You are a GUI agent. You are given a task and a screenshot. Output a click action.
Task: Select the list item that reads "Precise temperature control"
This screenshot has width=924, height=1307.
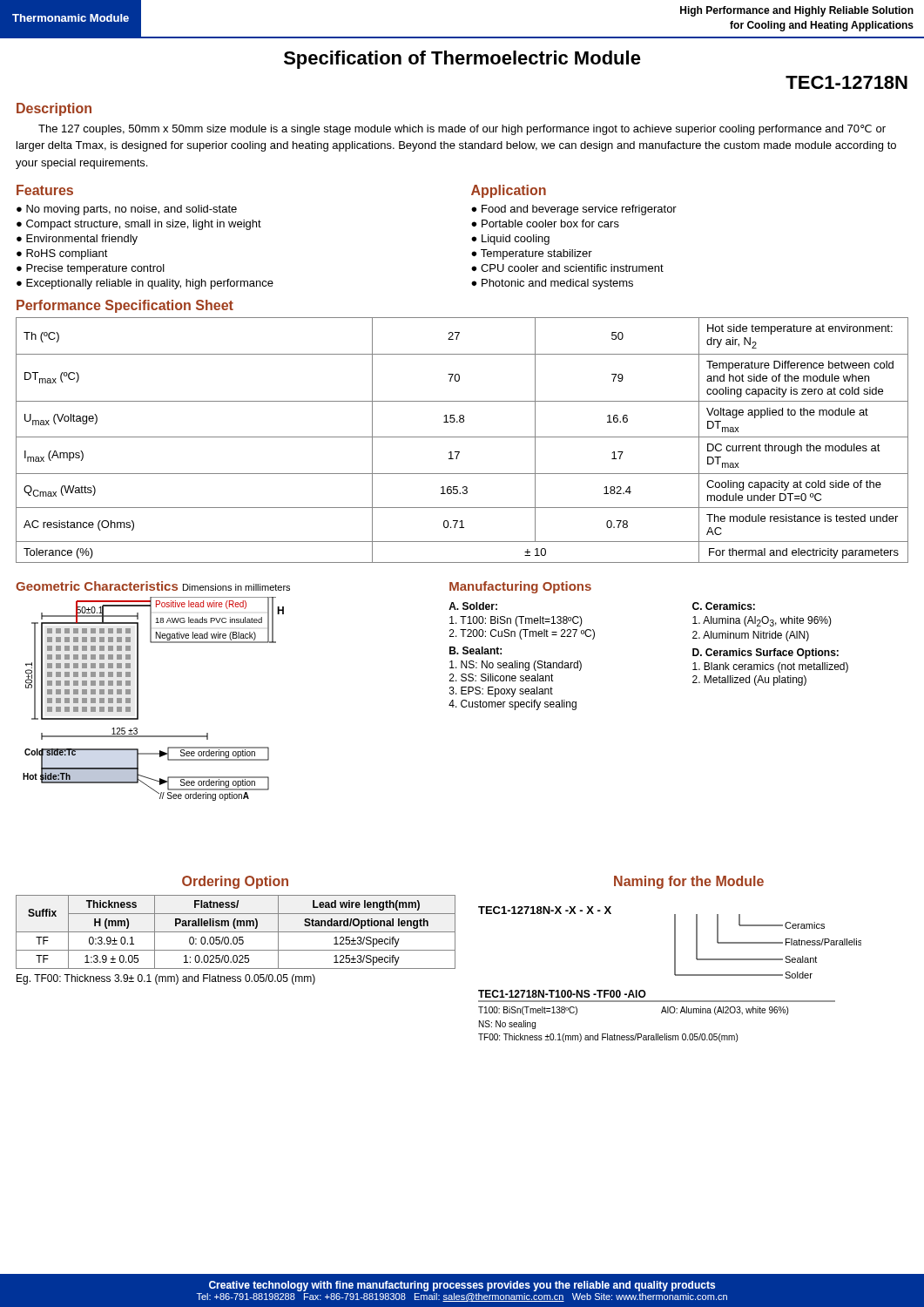point(95,268)
